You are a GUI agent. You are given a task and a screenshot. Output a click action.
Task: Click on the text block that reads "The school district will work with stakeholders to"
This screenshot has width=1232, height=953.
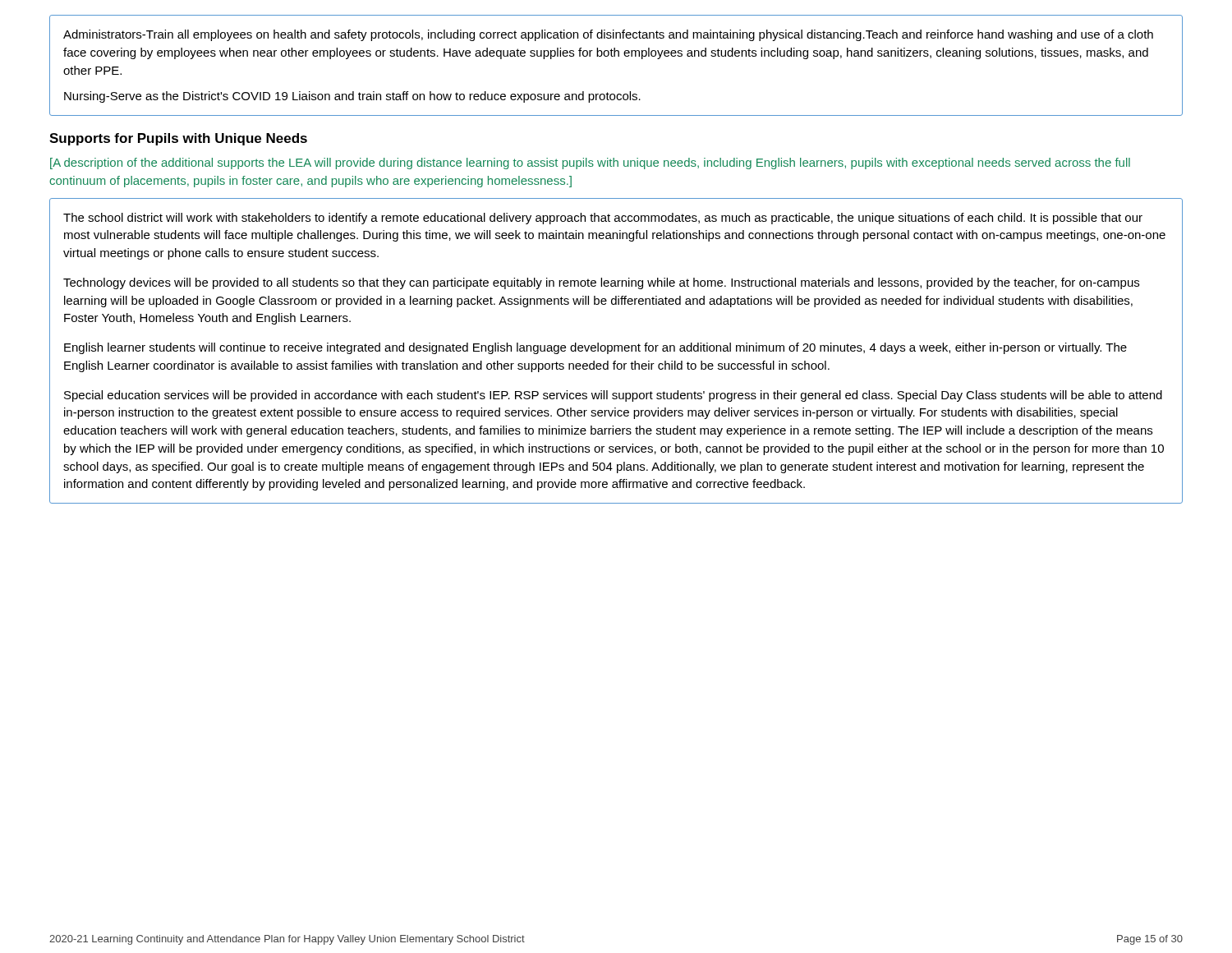click(616, 351)
